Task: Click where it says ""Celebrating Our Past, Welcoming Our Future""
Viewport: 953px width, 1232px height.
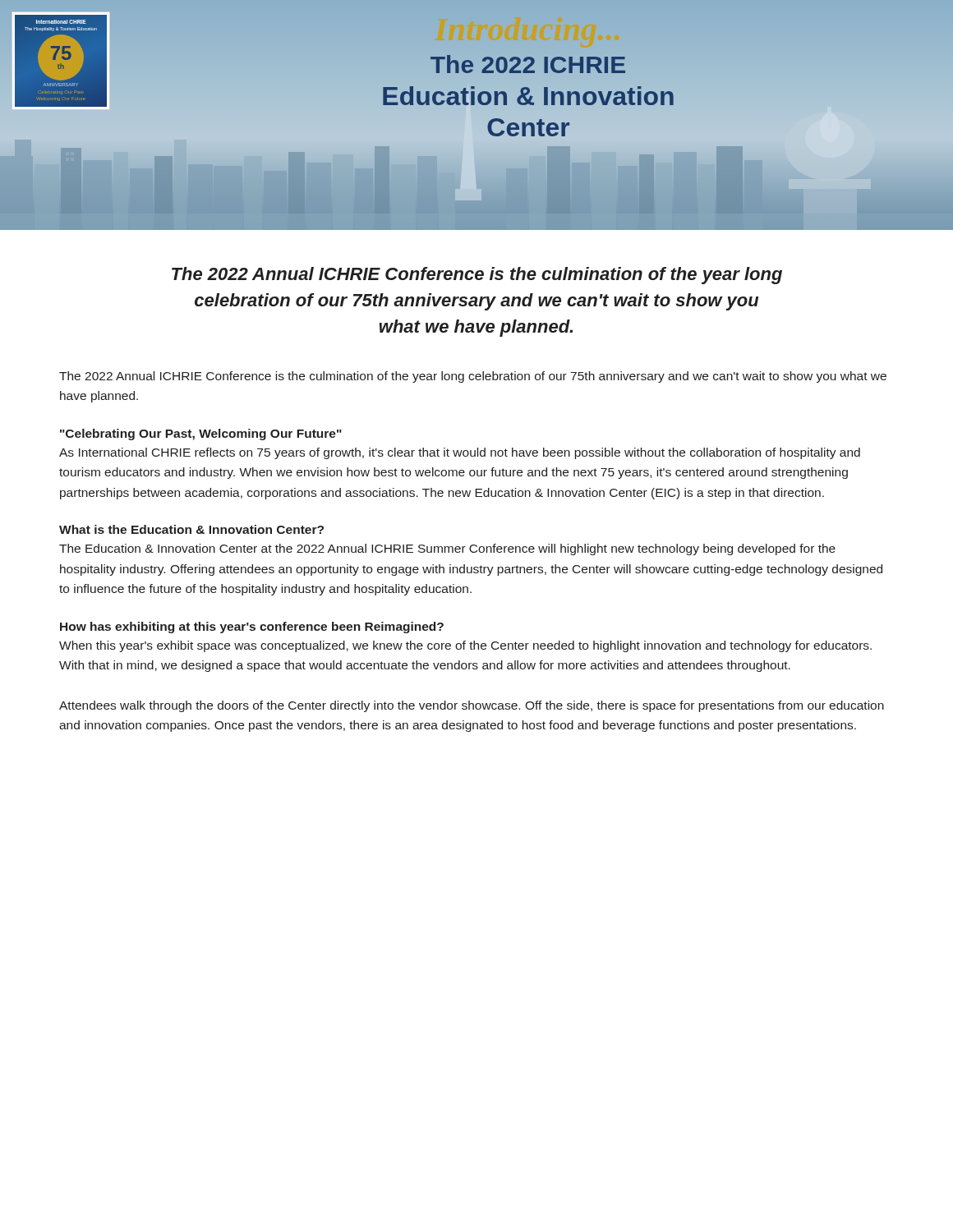Action: (201, 433)
